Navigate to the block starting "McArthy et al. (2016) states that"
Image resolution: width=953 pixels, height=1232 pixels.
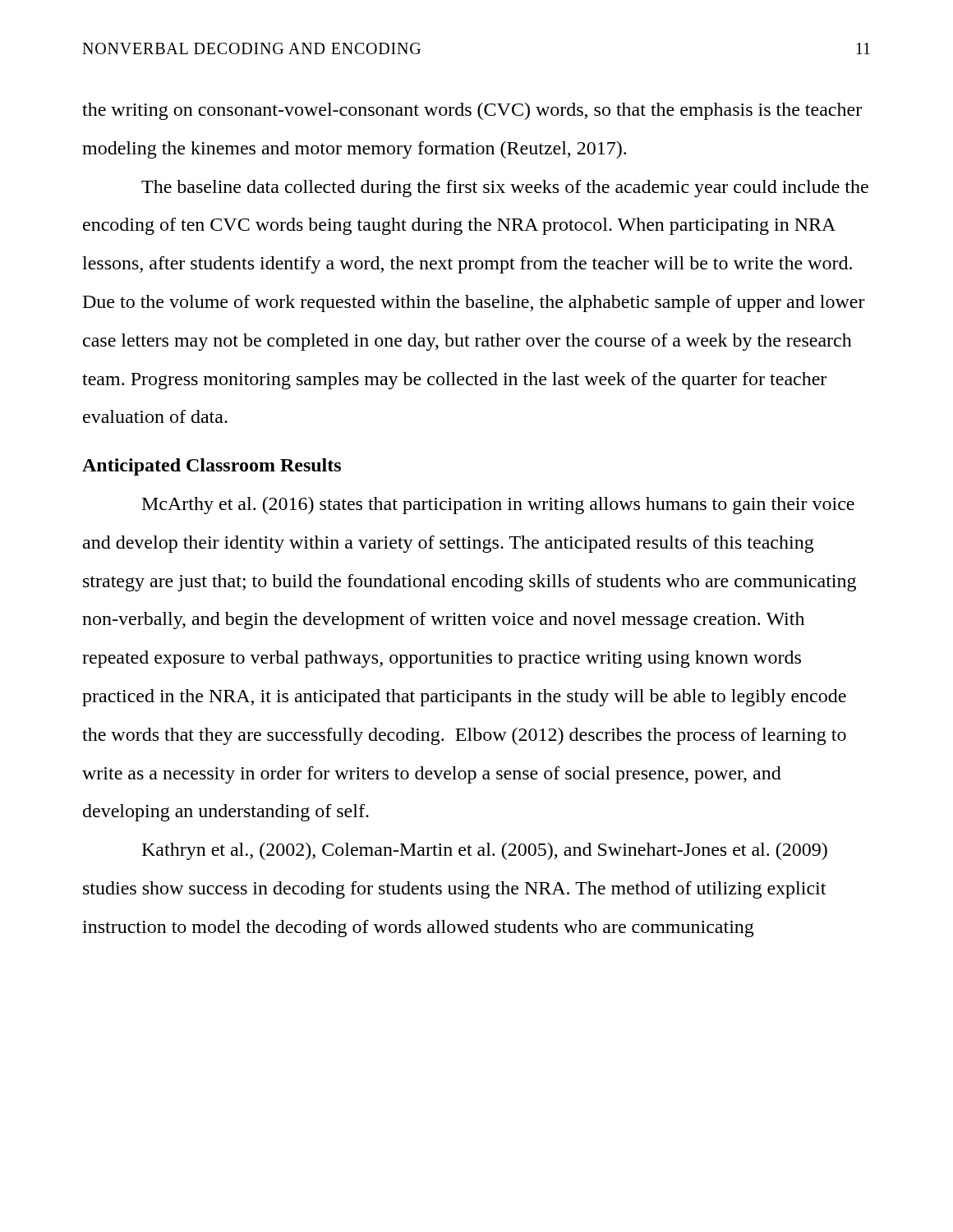469,657
